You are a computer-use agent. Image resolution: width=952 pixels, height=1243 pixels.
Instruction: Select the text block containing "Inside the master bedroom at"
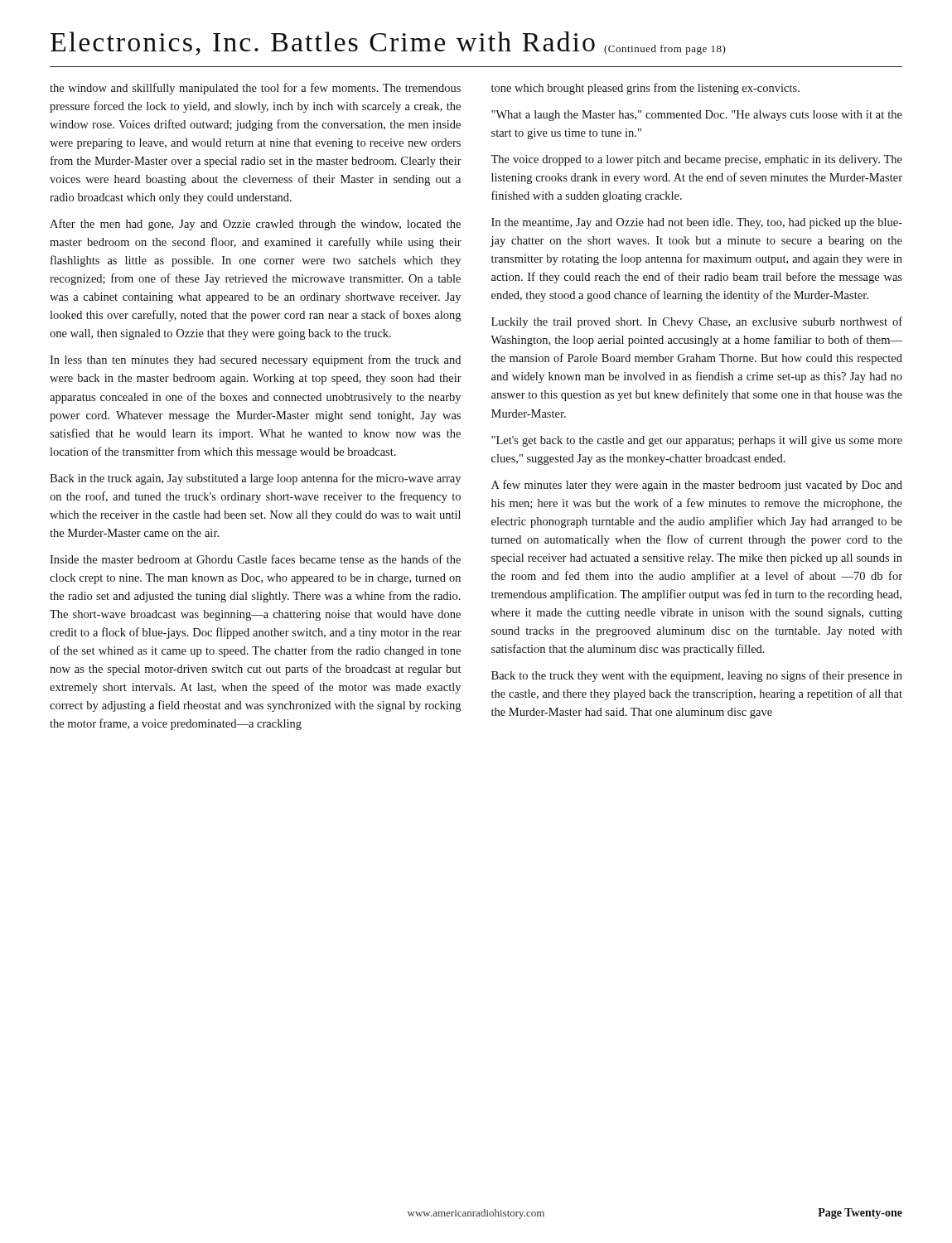[255, 641]
